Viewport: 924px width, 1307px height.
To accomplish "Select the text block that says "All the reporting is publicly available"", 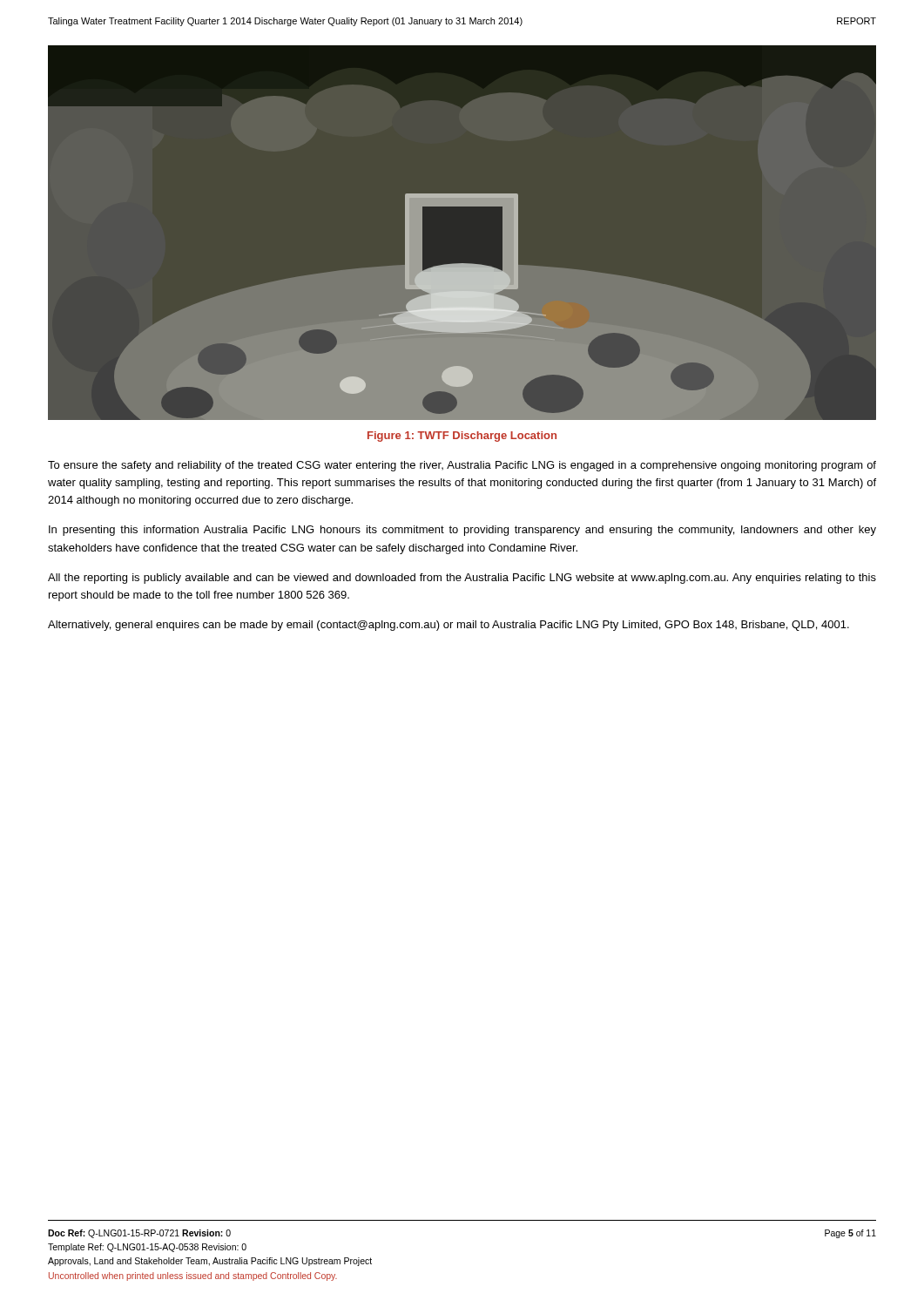I will pos(462,586).
